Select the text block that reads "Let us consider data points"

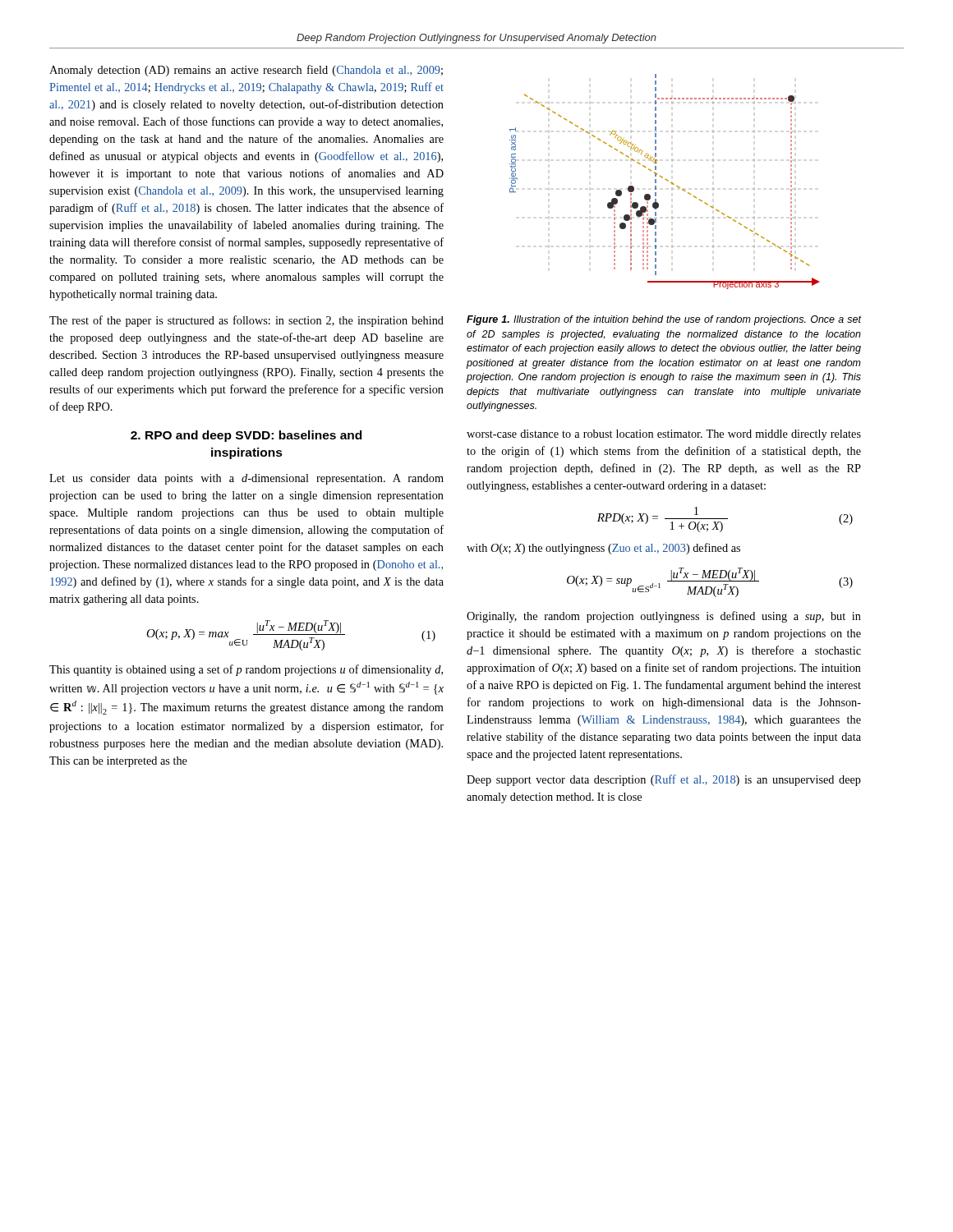pyautogui.click(x=246, y=539)
